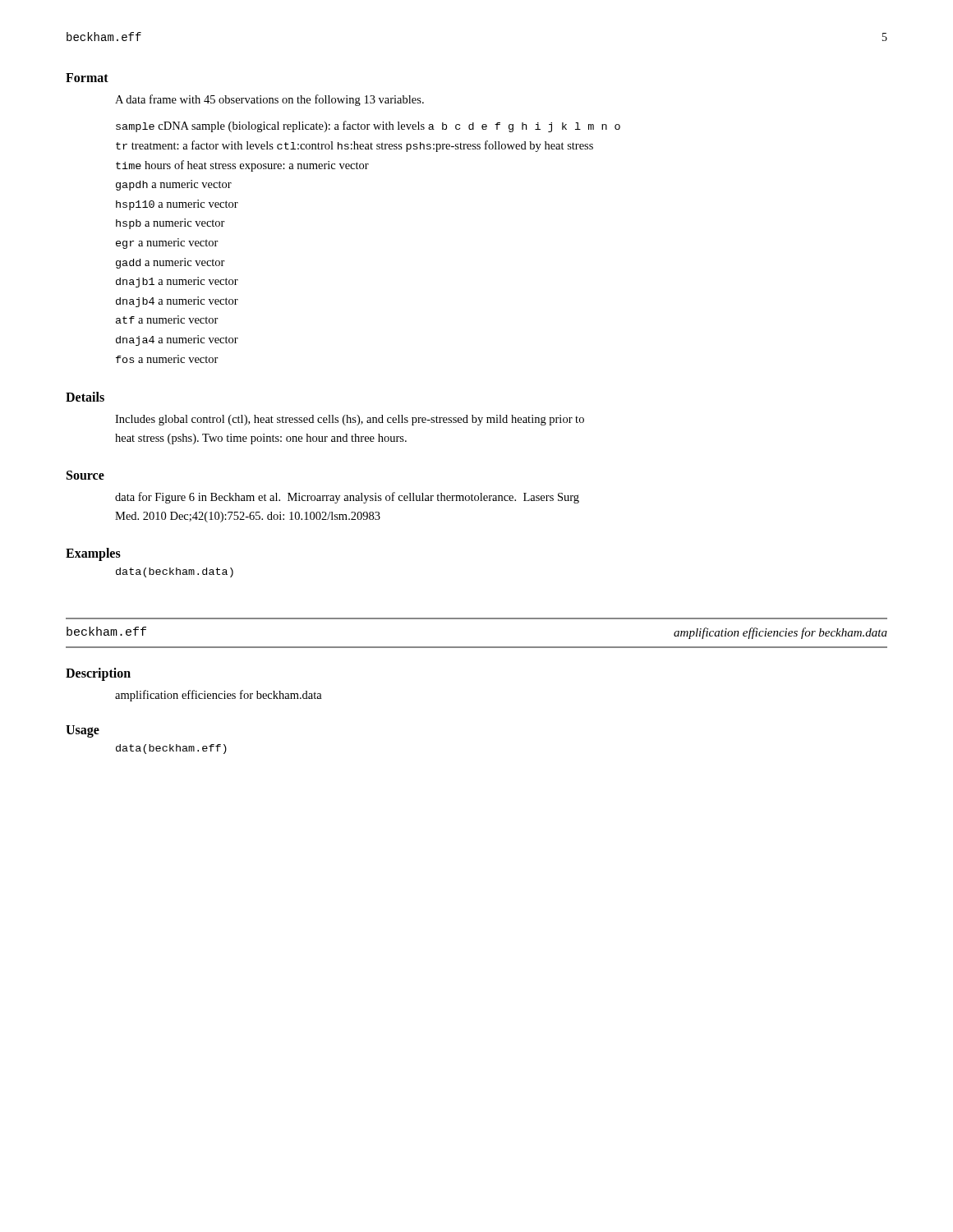Point to "dnajb1 a numeric vector"
This screenshot has height=1232, width=953.
coord(176,281)
